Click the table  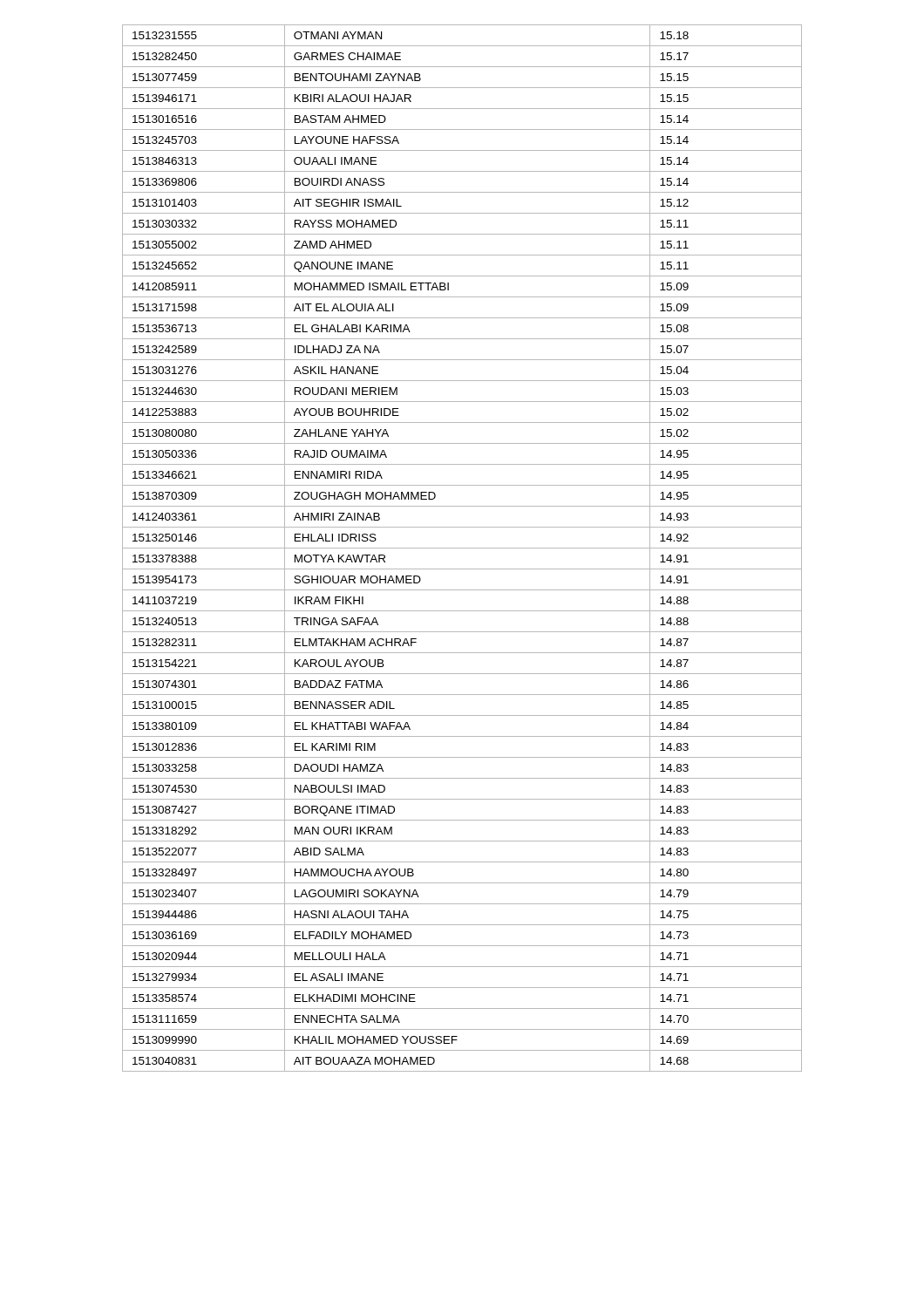pos(462,540)
